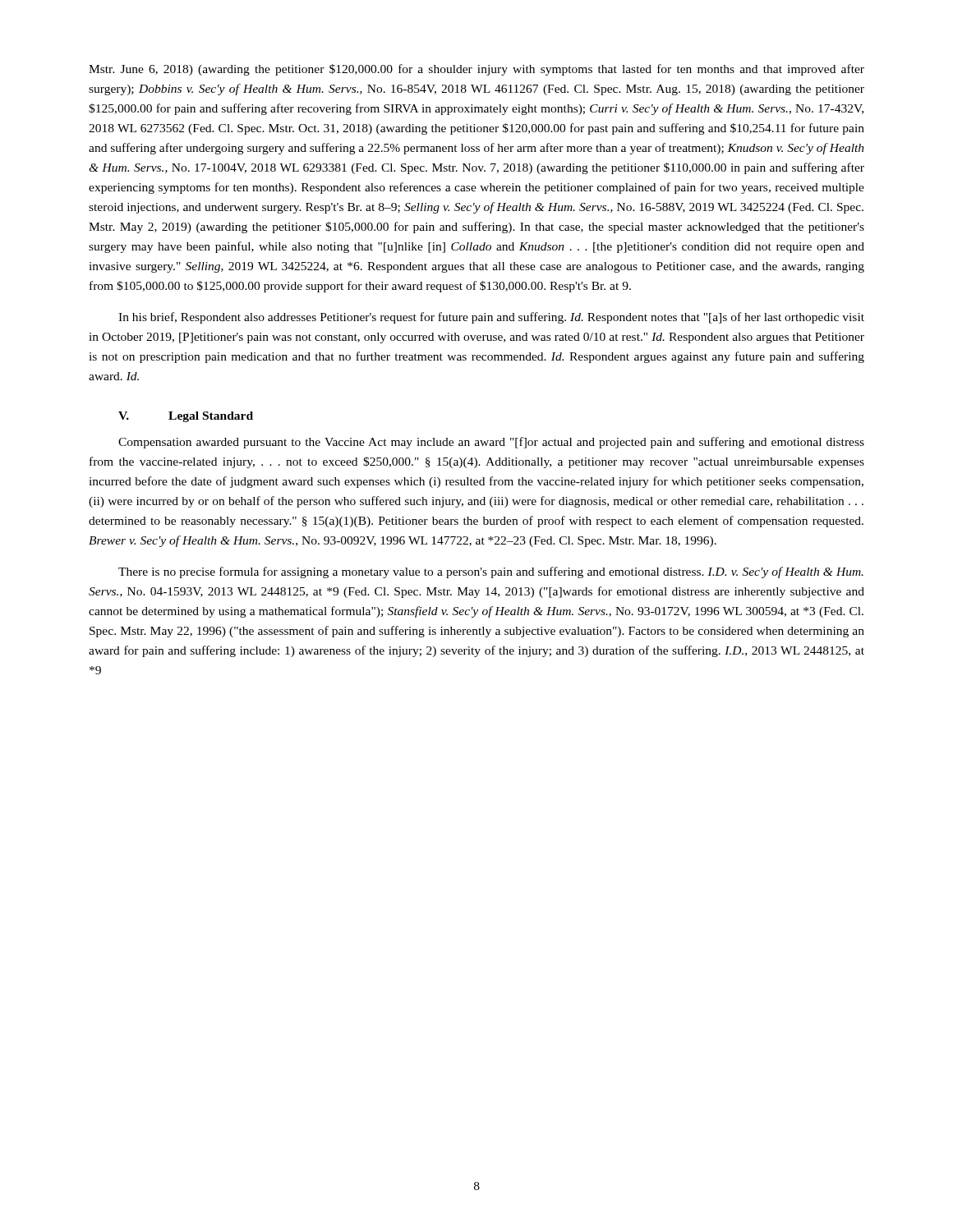Click where it says "V.Legal Standard"
Screen dimensions: 1232x953
pos(186,417)
